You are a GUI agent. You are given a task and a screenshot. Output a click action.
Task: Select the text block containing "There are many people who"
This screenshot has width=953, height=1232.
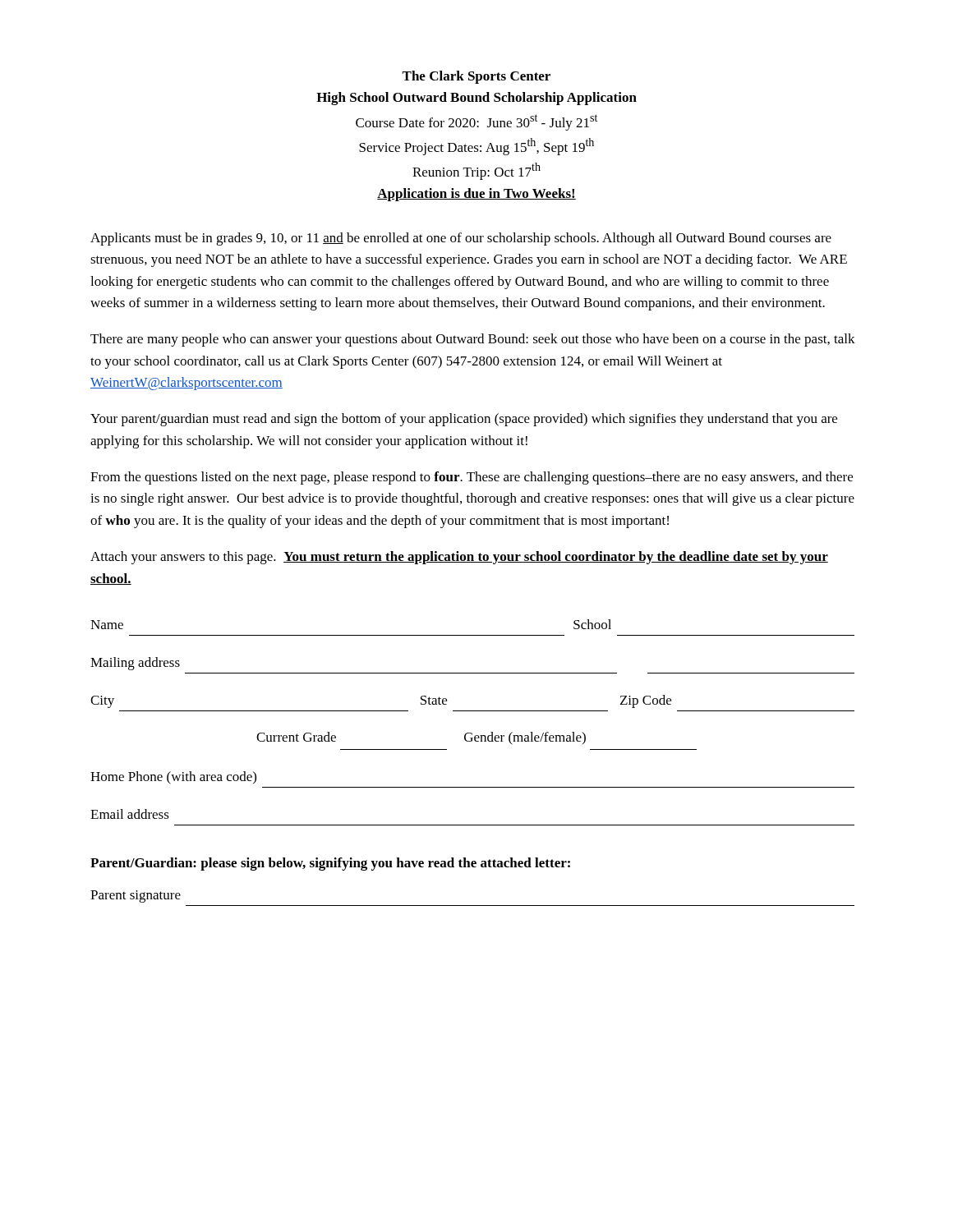click(473, 361)
